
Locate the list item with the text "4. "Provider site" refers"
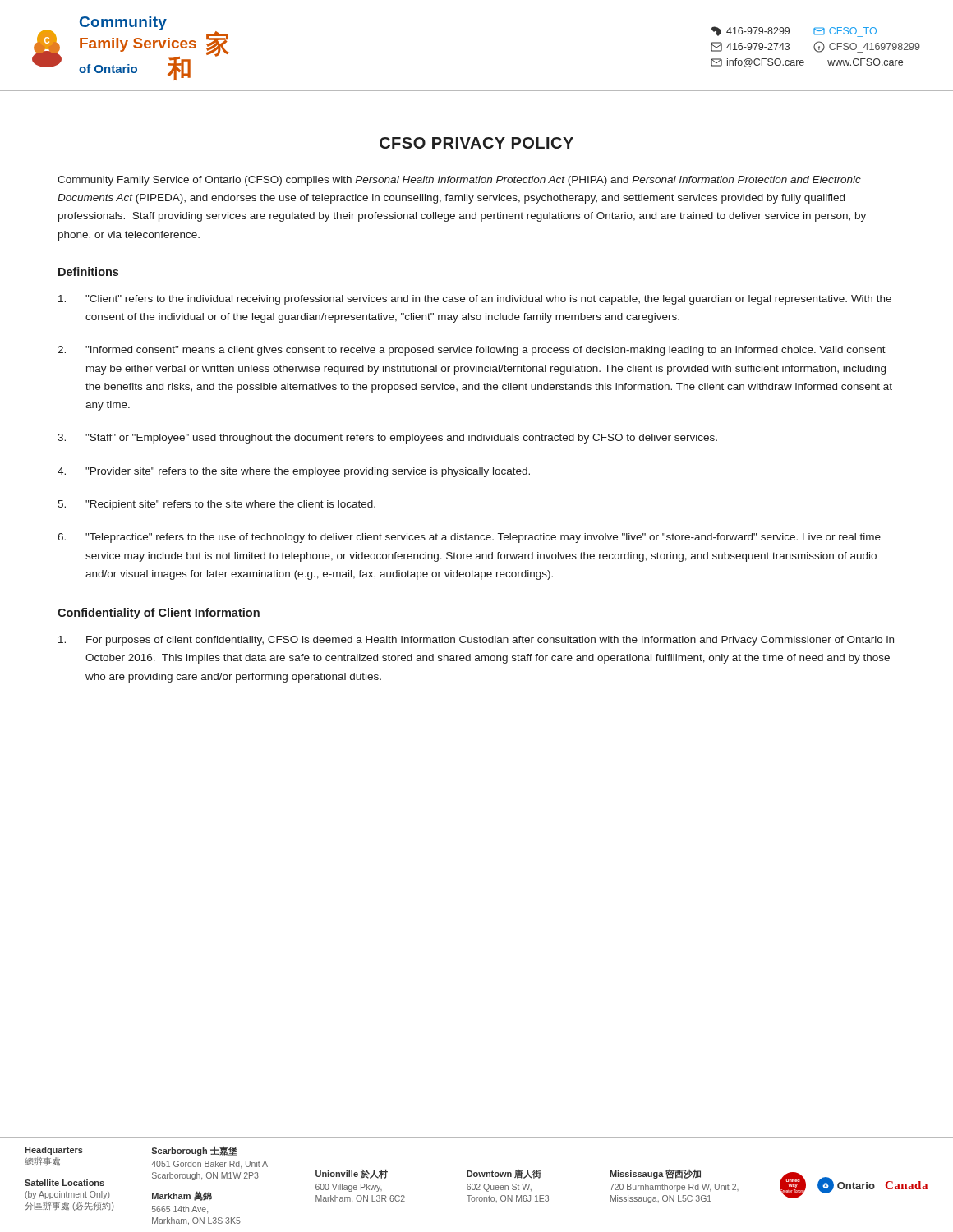click(x=294, y=471)
